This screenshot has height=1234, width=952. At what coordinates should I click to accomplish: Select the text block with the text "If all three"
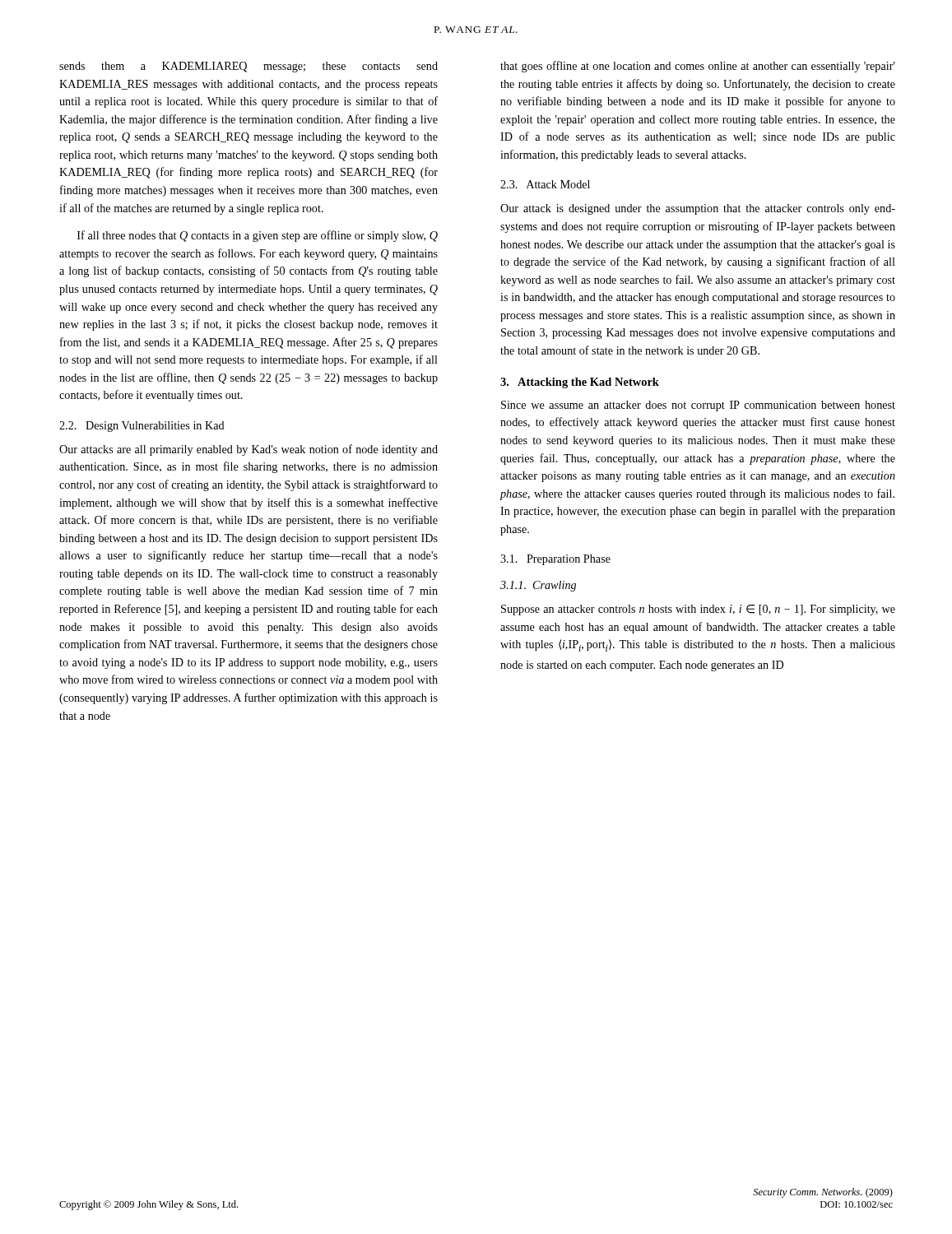[x=248, y=316]
